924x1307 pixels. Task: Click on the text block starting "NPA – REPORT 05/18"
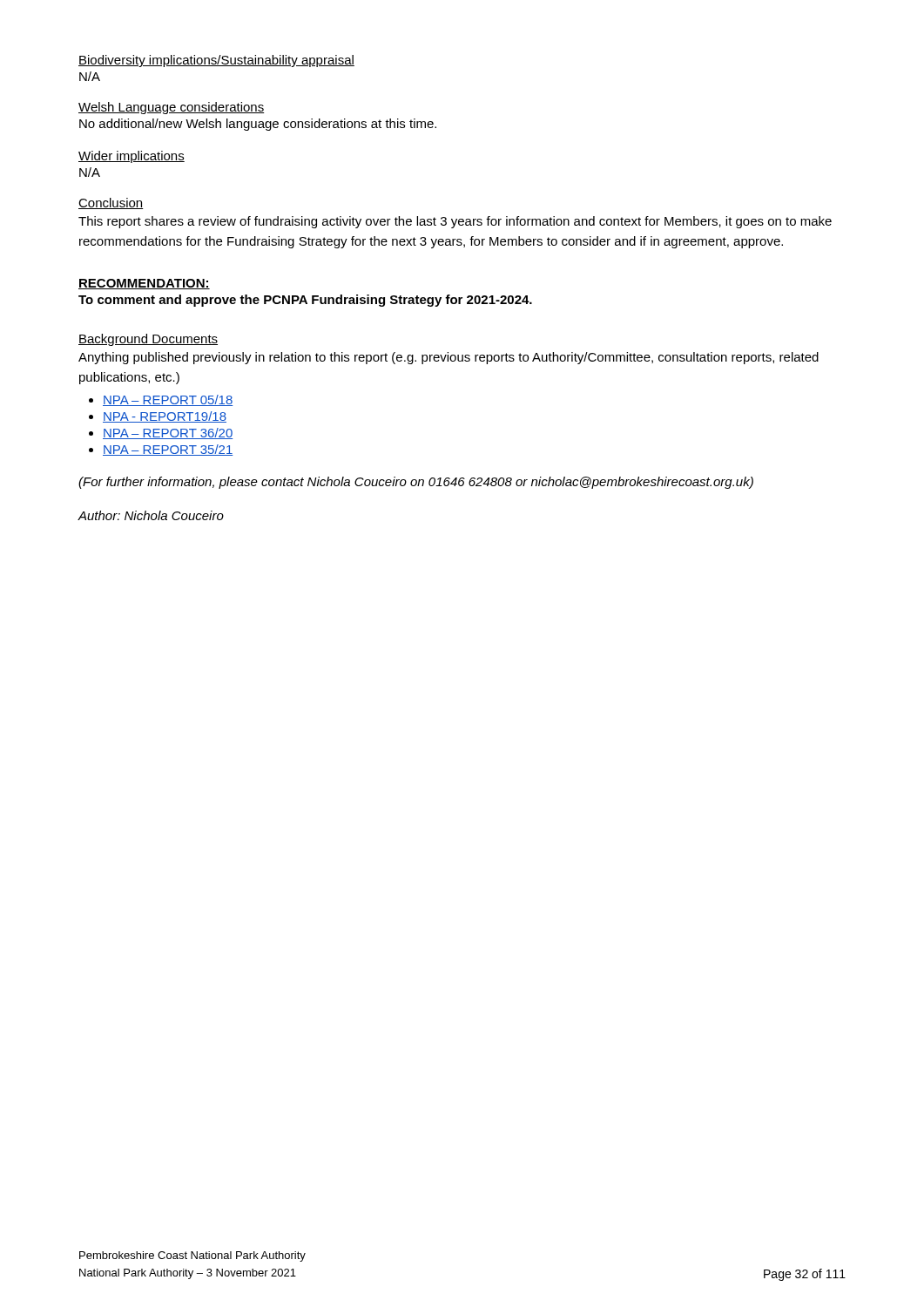[168, 399]
